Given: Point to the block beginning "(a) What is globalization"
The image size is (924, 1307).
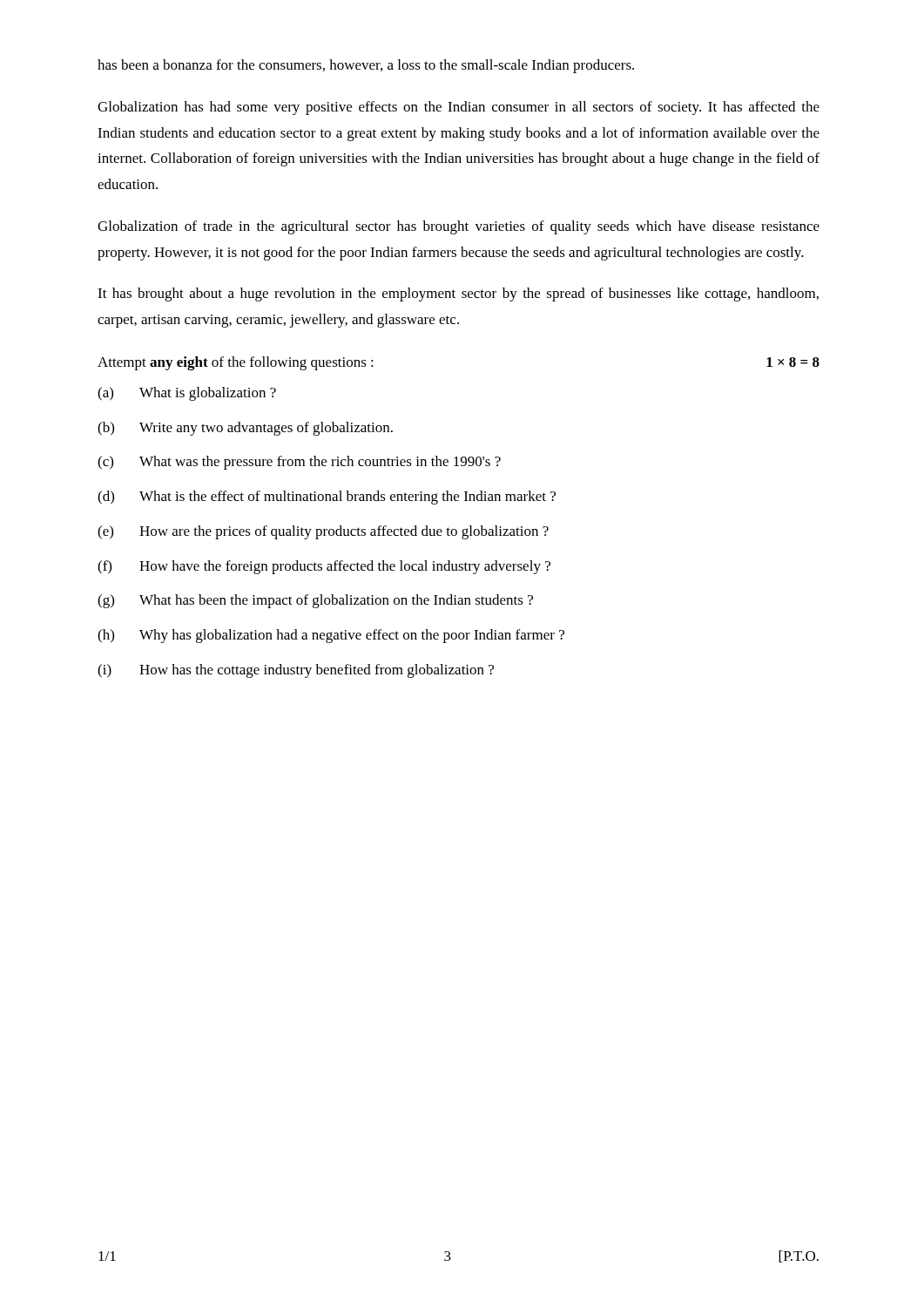Looking at the screenshot, I should 187,394.
